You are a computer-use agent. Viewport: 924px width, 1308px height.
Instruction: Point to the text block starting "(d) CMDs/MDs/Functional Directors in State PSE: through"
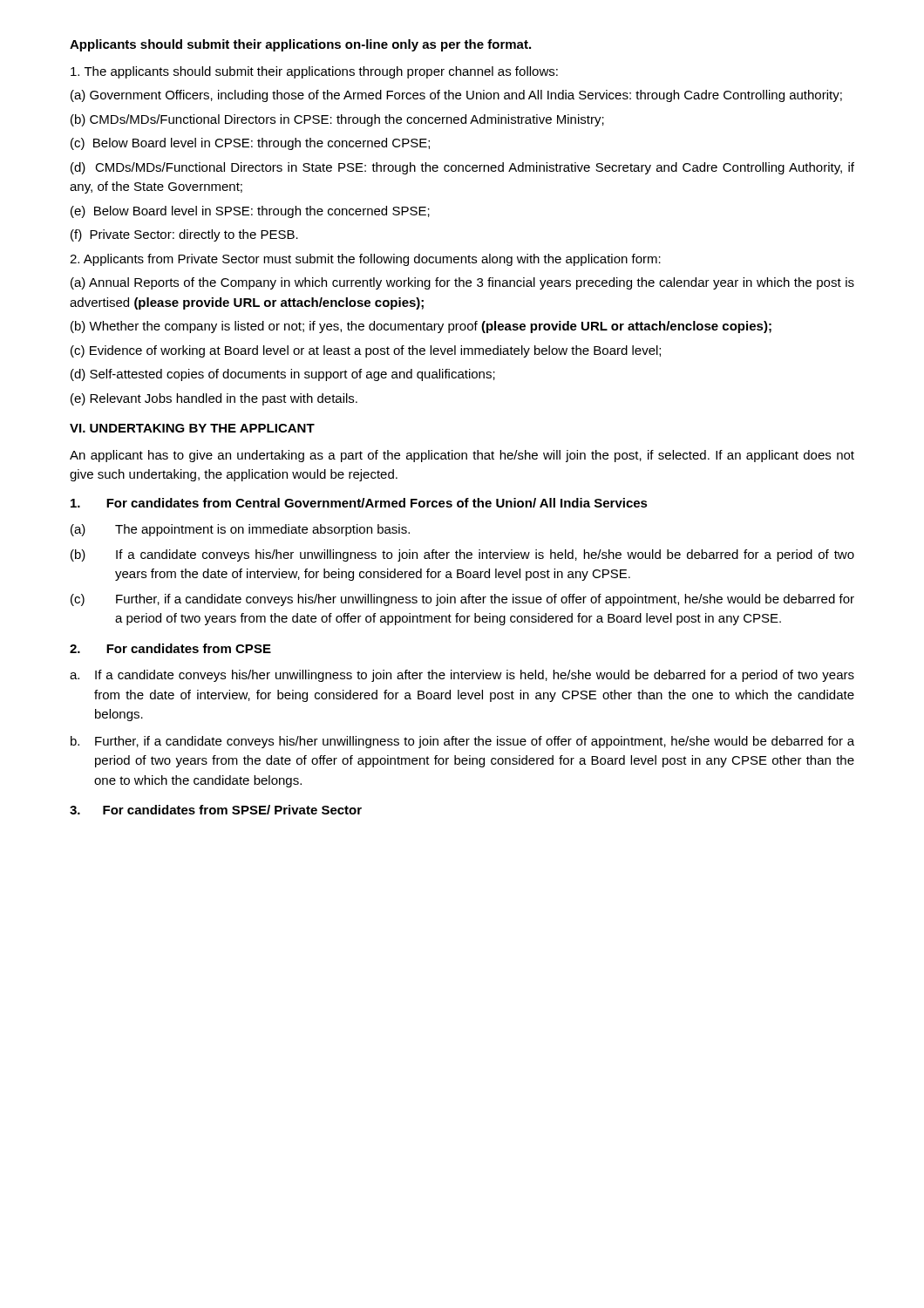coord(462,176)
